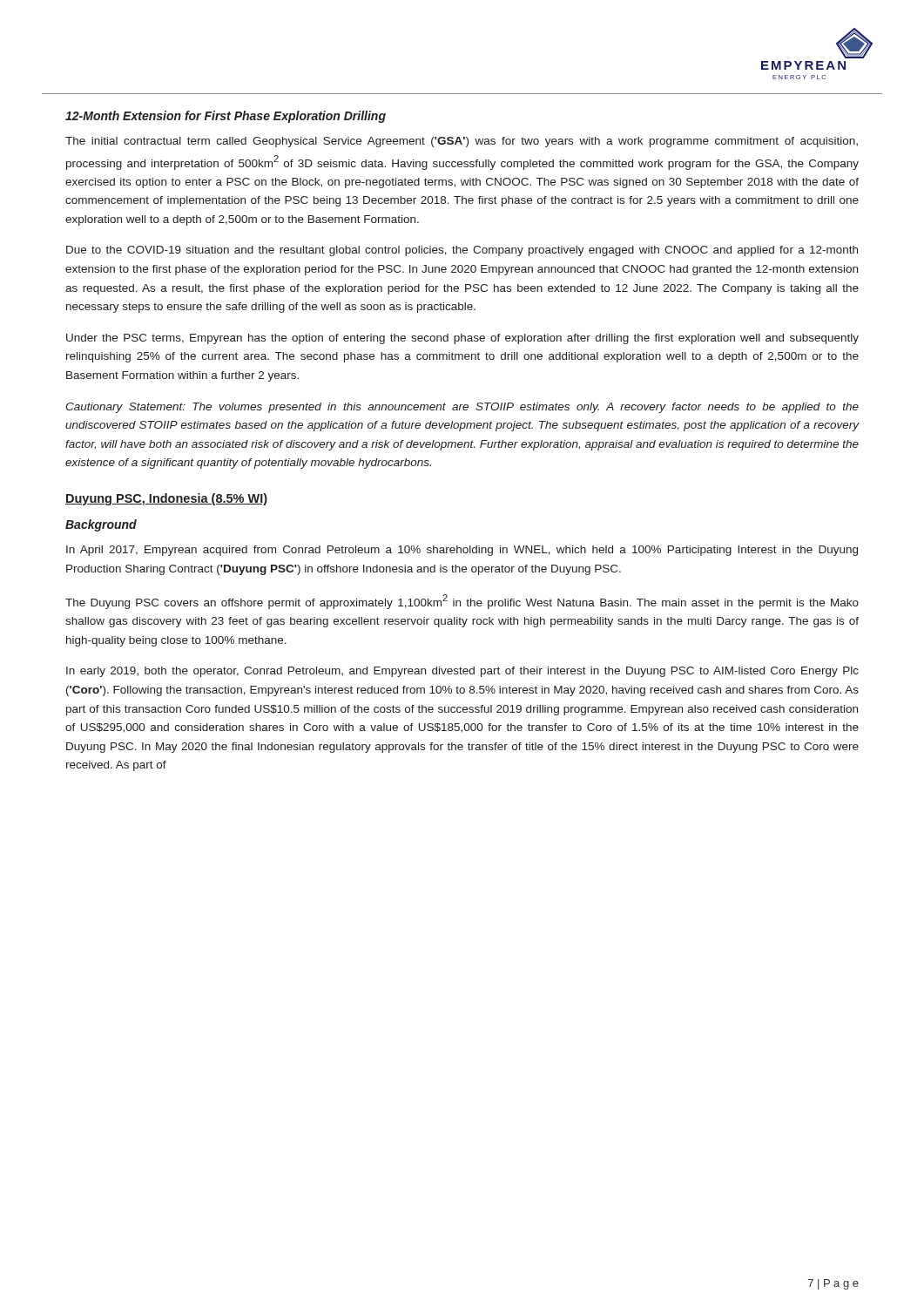The image size is (924, 1307).
Task: Where does it say "Duyung PSC, Indonesia (8.5% WI)"?
Action: (166, 498)
